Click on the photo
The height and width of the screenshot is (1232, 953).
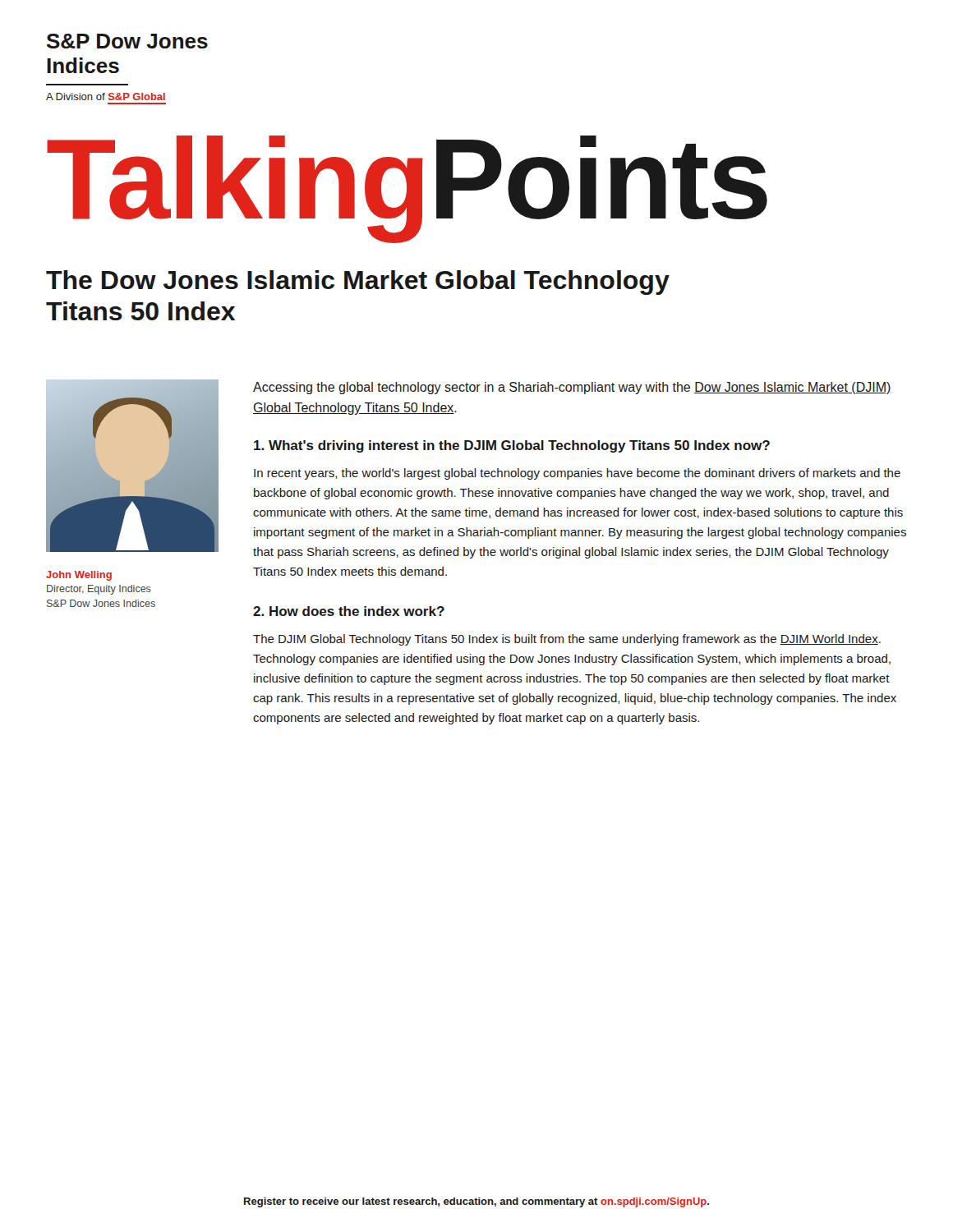(x=132, y=466)
